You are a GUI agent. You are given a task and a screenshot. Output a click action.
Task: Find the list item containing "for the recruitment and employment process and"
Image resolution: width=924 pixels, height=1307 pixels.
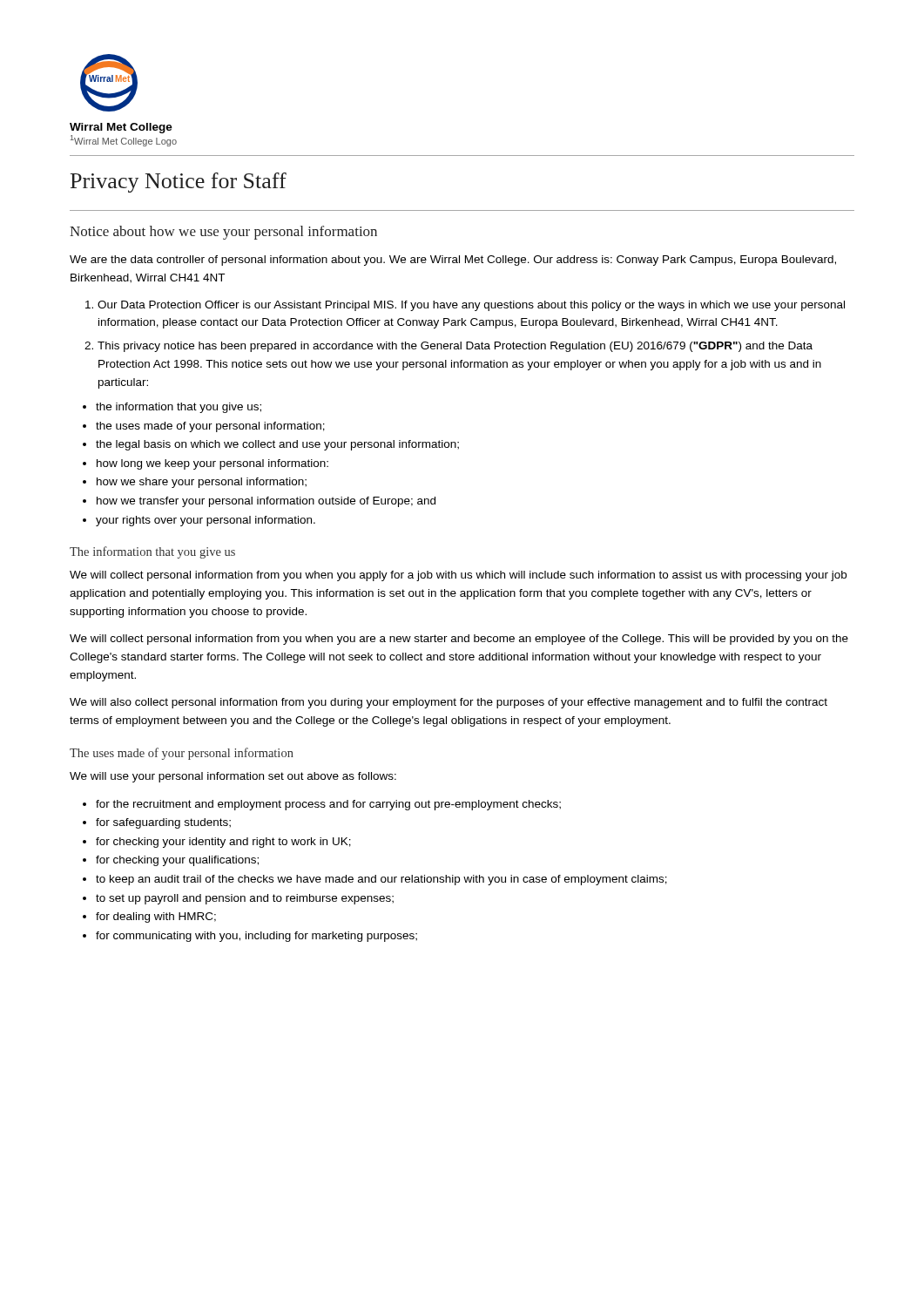[462, 804]
